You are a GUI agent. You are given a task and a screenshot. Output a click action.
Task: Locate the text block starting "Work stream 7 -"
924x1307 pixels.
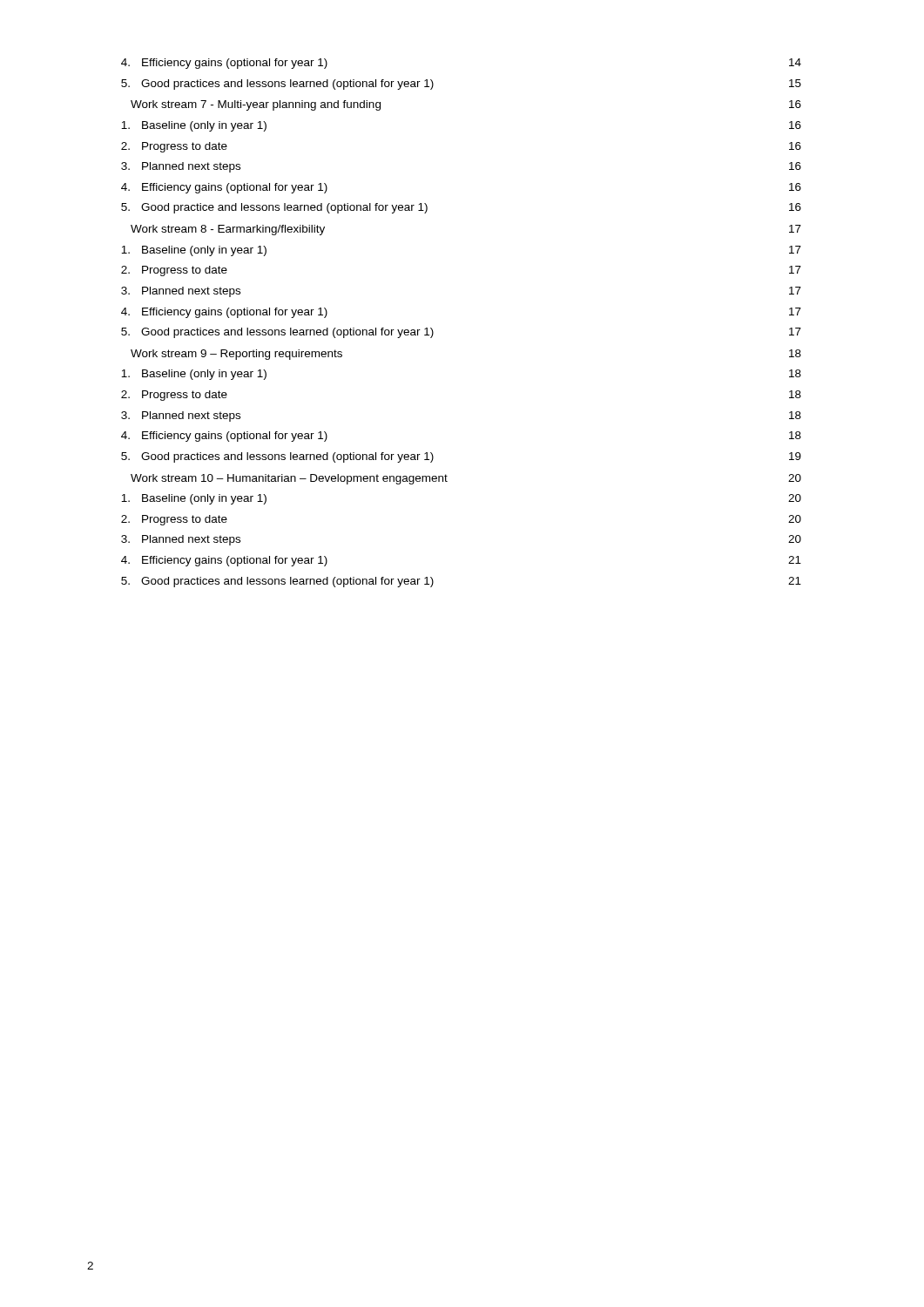click(255, 105)
